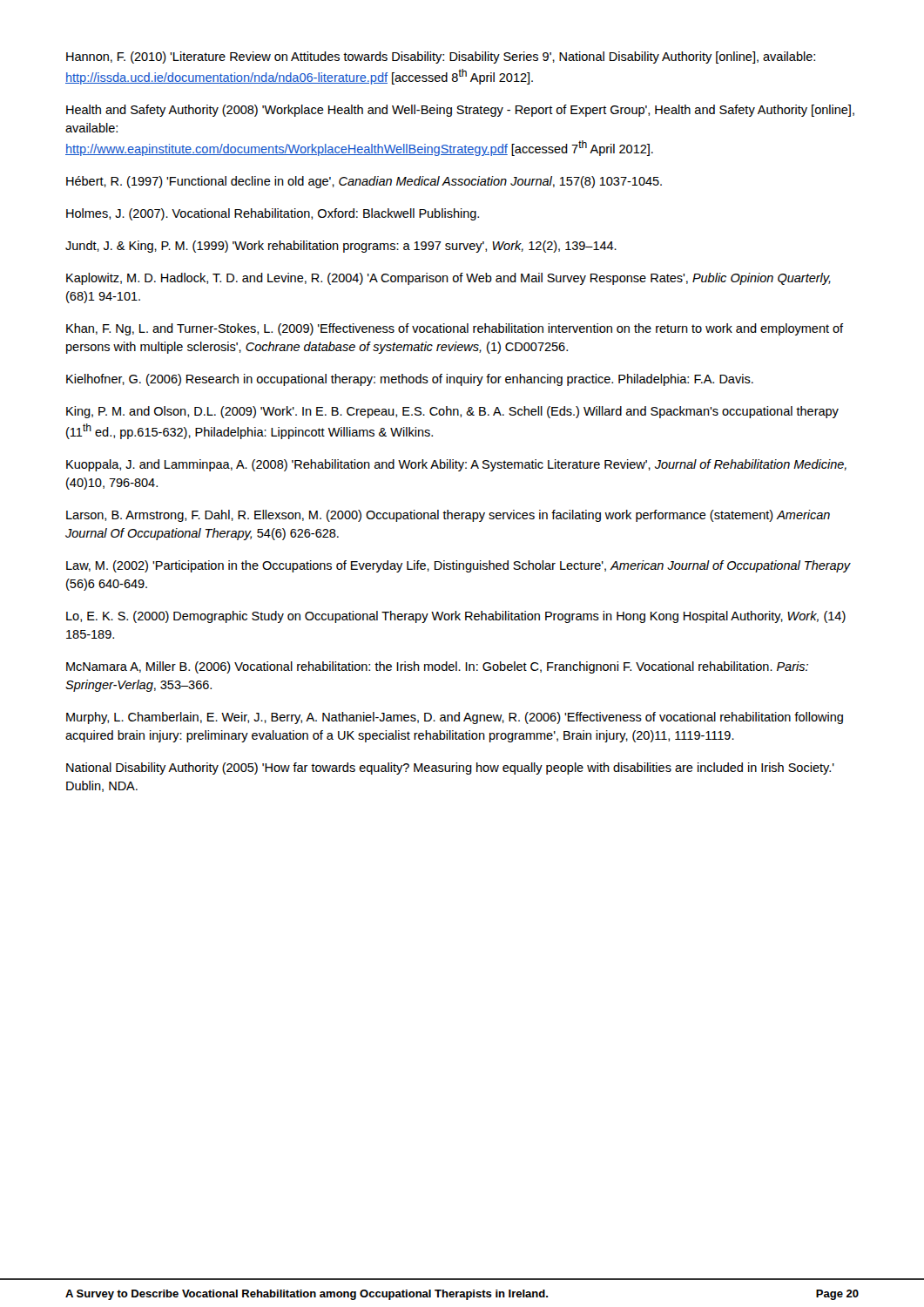Select the text block that reads "Larson, B. Armstrong, F."

coord(448,524)
